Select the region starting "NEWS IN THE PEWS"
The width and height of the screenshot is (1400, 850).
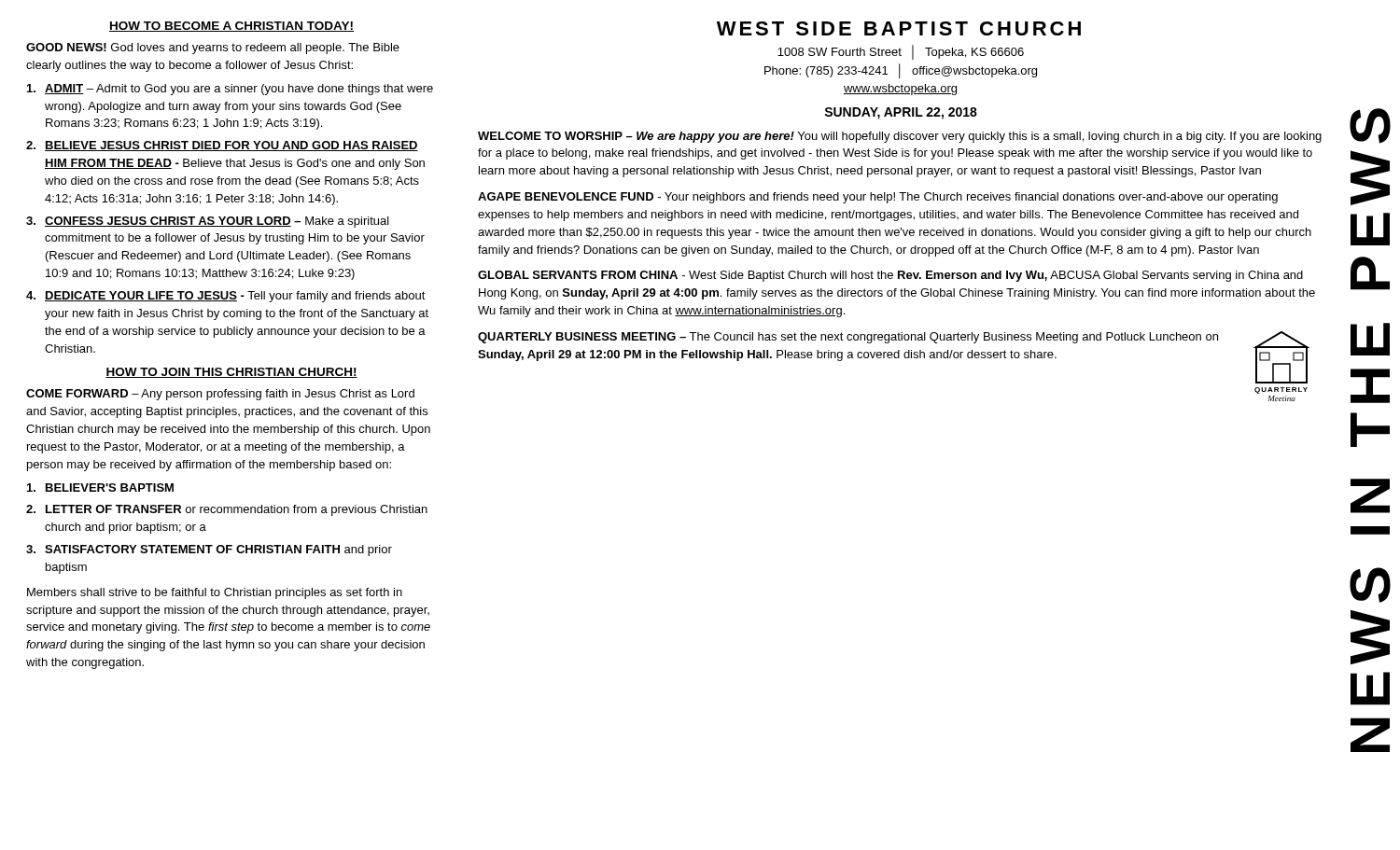coord(1370,429)
